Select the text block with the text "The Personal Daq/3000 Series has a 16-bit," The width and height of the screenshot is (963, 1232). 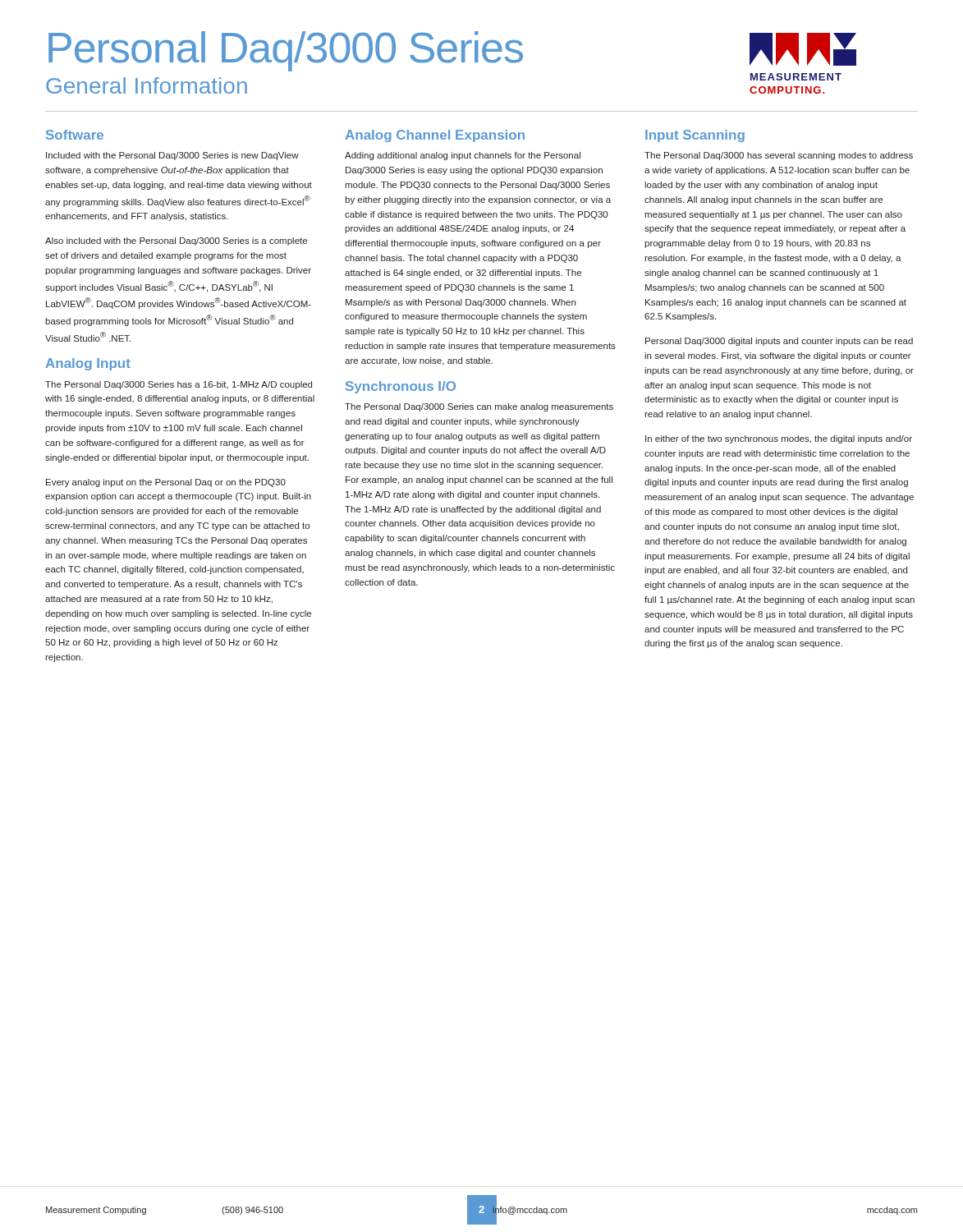pos(181,421)
